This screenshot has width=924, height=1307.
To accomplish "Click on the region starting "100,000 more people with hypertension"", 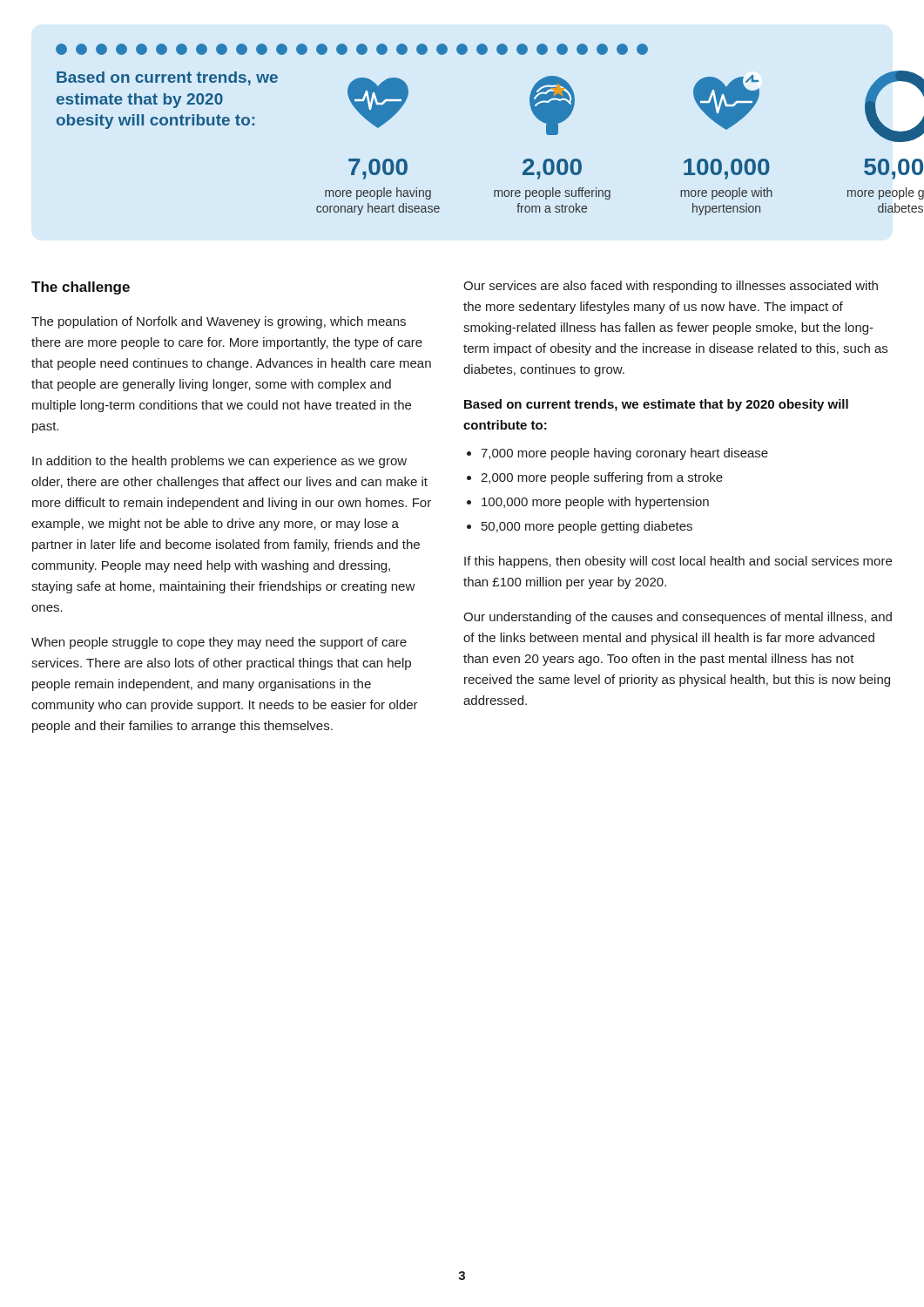I will coord(678,502).
